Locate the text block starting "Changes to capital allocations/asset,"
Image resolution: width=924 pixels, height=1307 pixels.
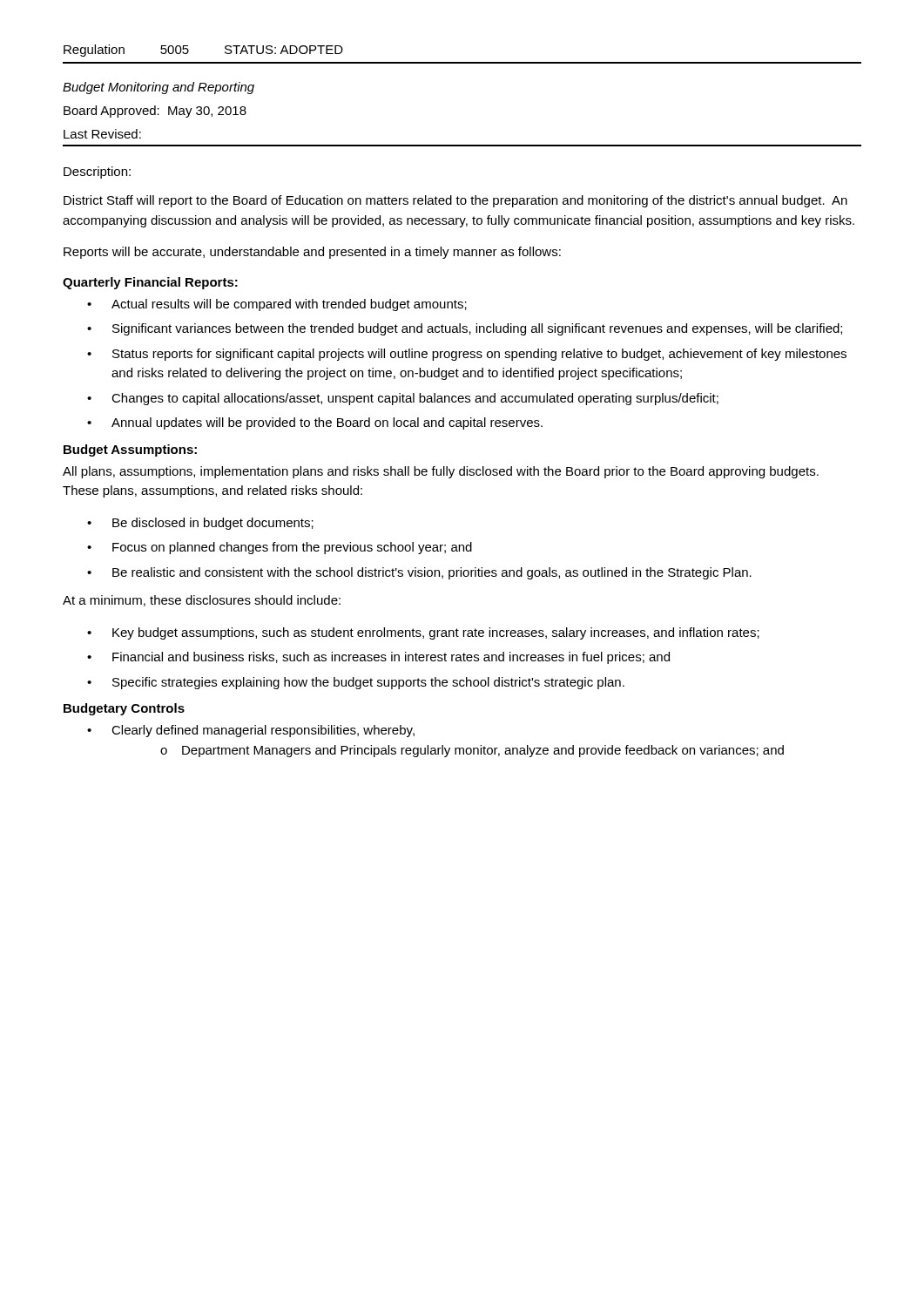[x=462, y=398]
